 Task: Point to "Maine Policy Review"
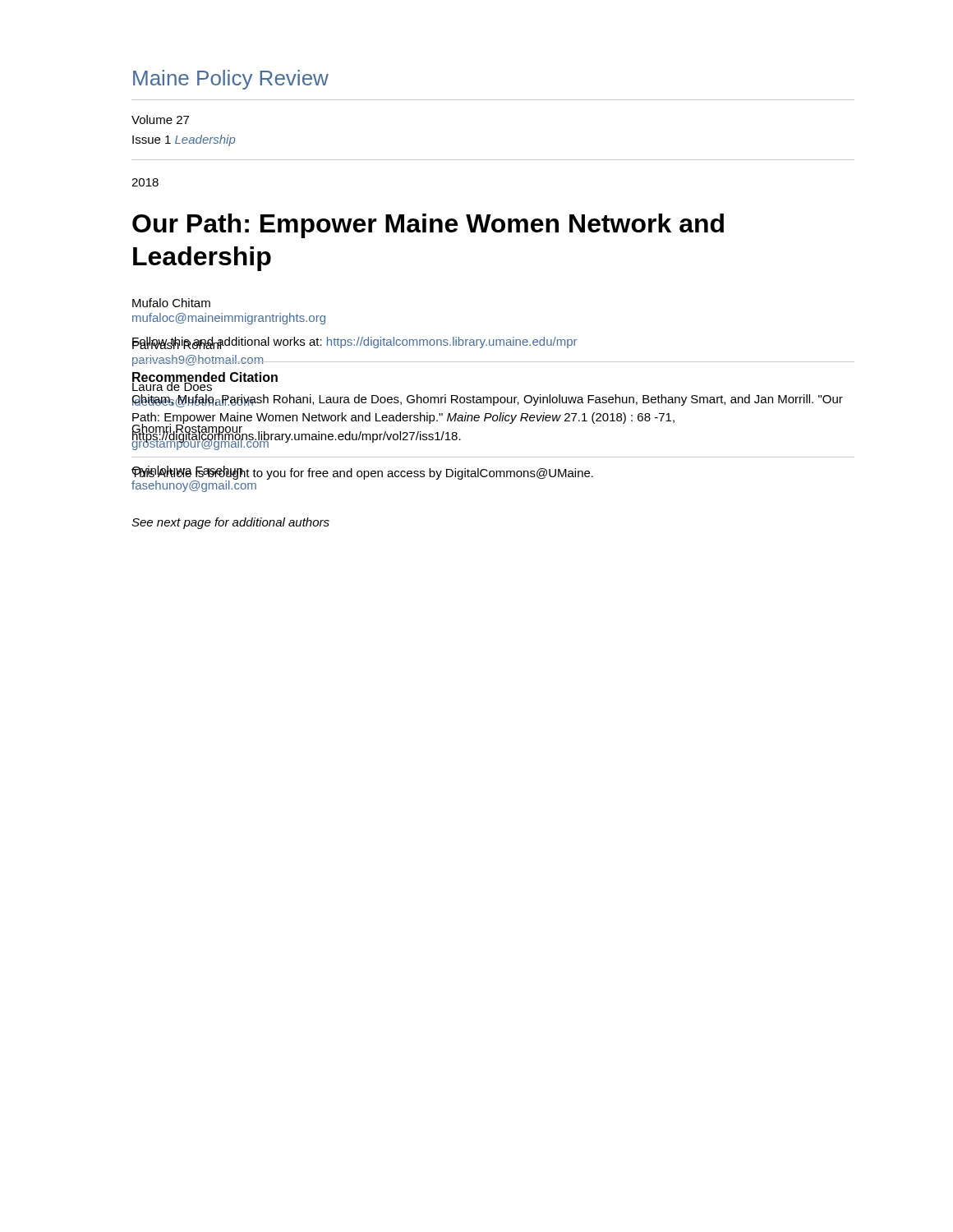(x=230, y=78)
